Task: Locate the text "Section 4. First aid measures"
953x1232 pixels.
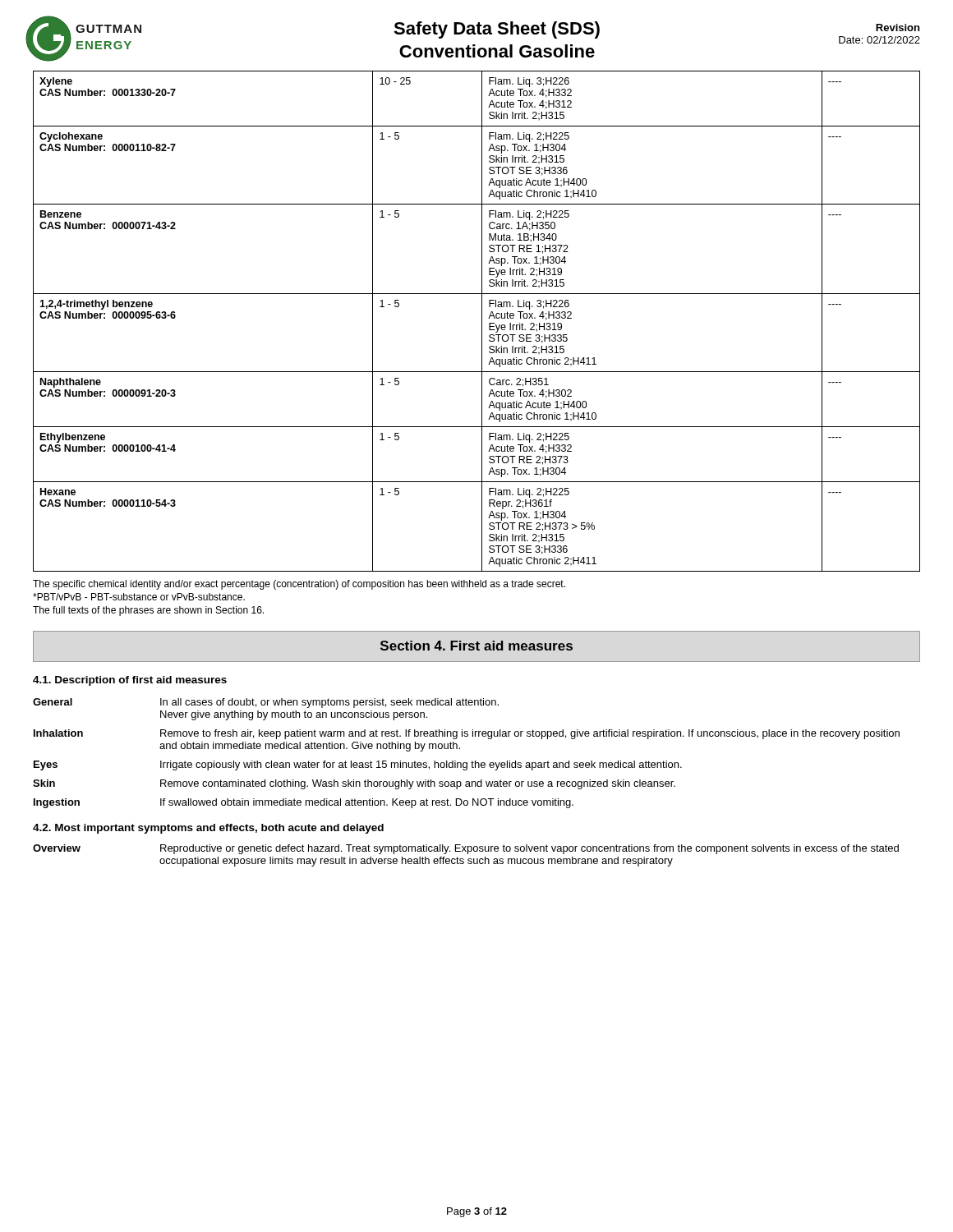Action: [x=476, y=646]
